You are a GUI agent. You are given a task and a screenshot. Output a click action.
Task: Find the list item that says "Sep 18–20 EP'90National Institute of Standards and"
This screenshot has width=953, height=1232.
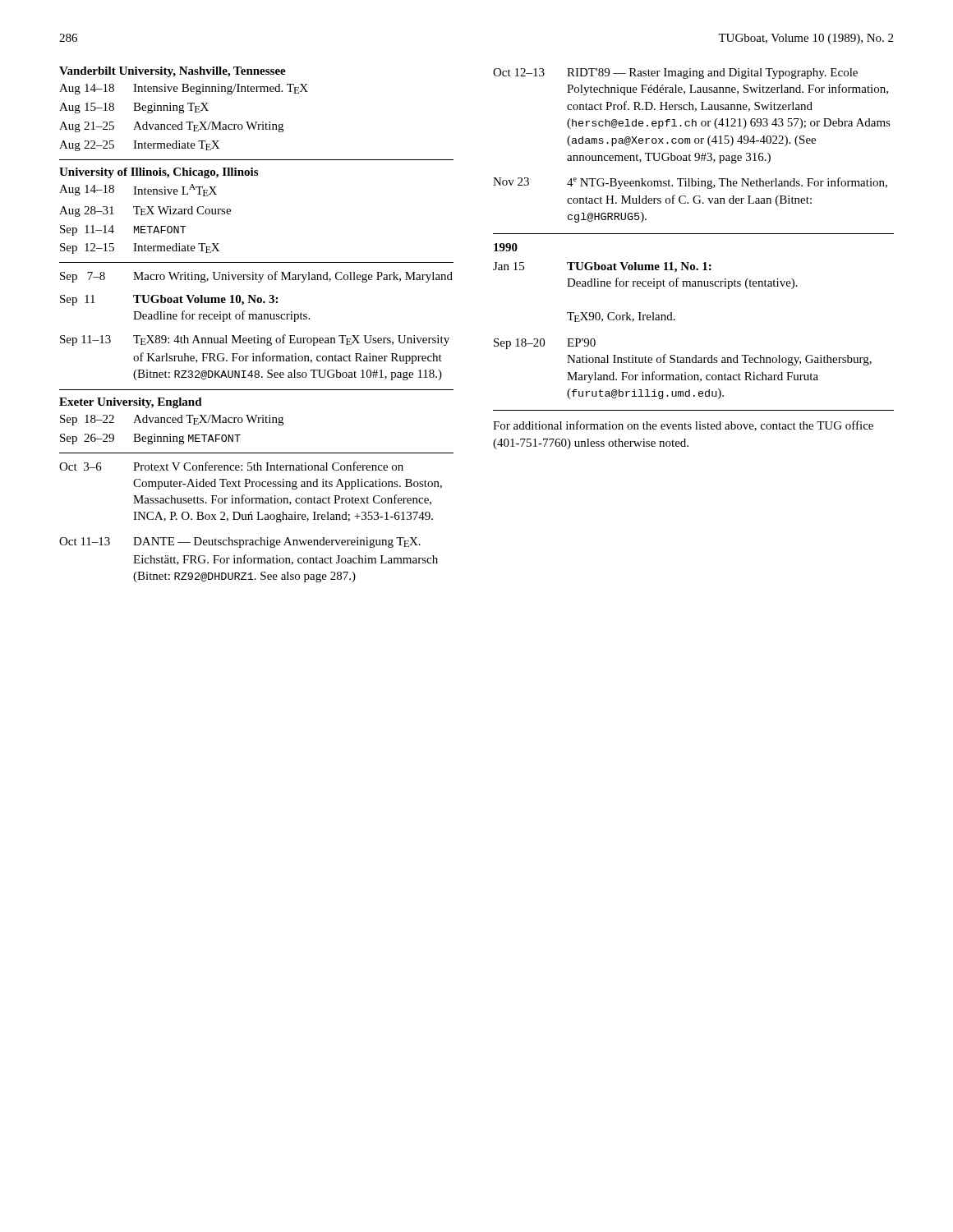pos(693,368)
